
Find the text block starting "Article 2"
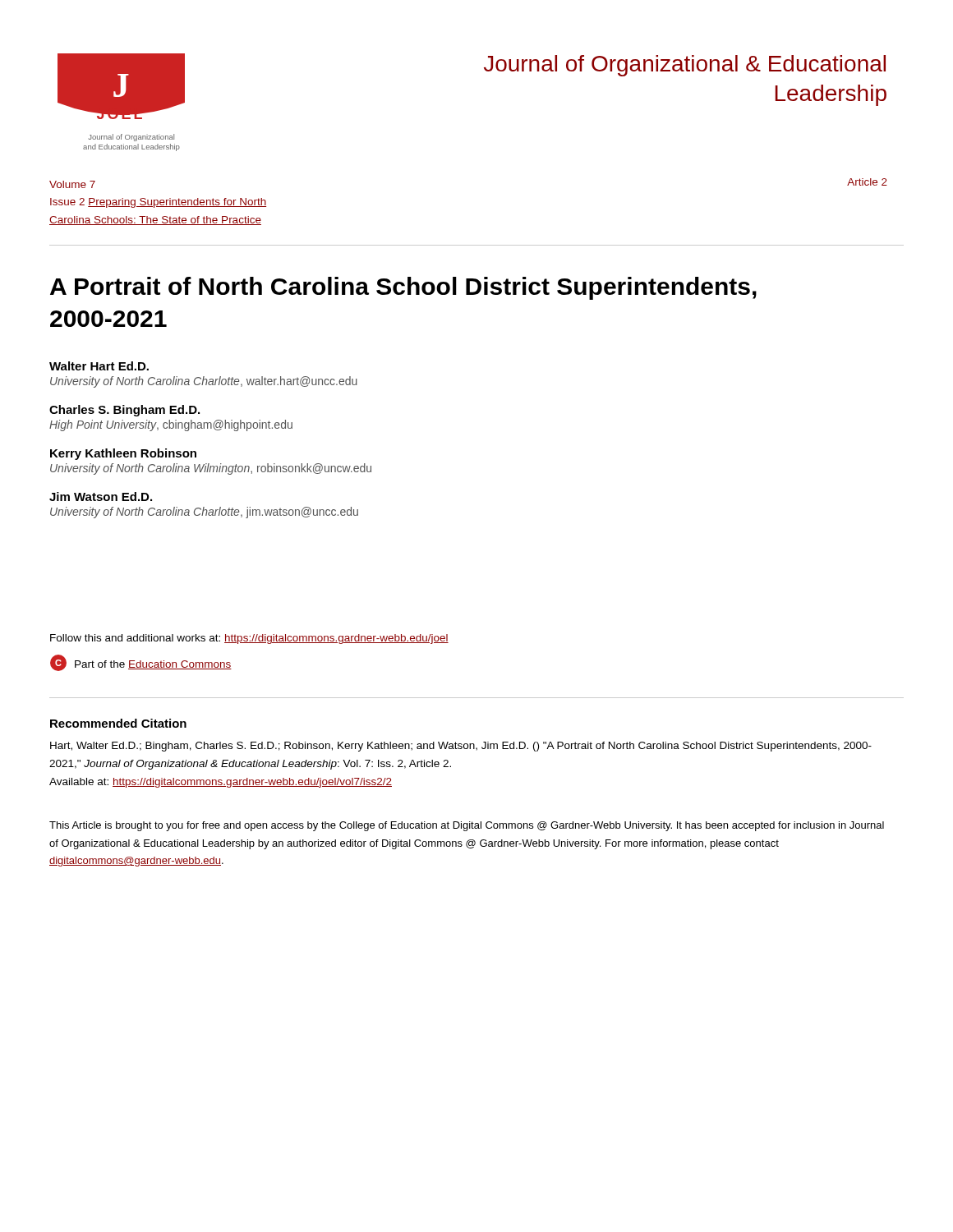pyautogui.click(x=867, y=182)
